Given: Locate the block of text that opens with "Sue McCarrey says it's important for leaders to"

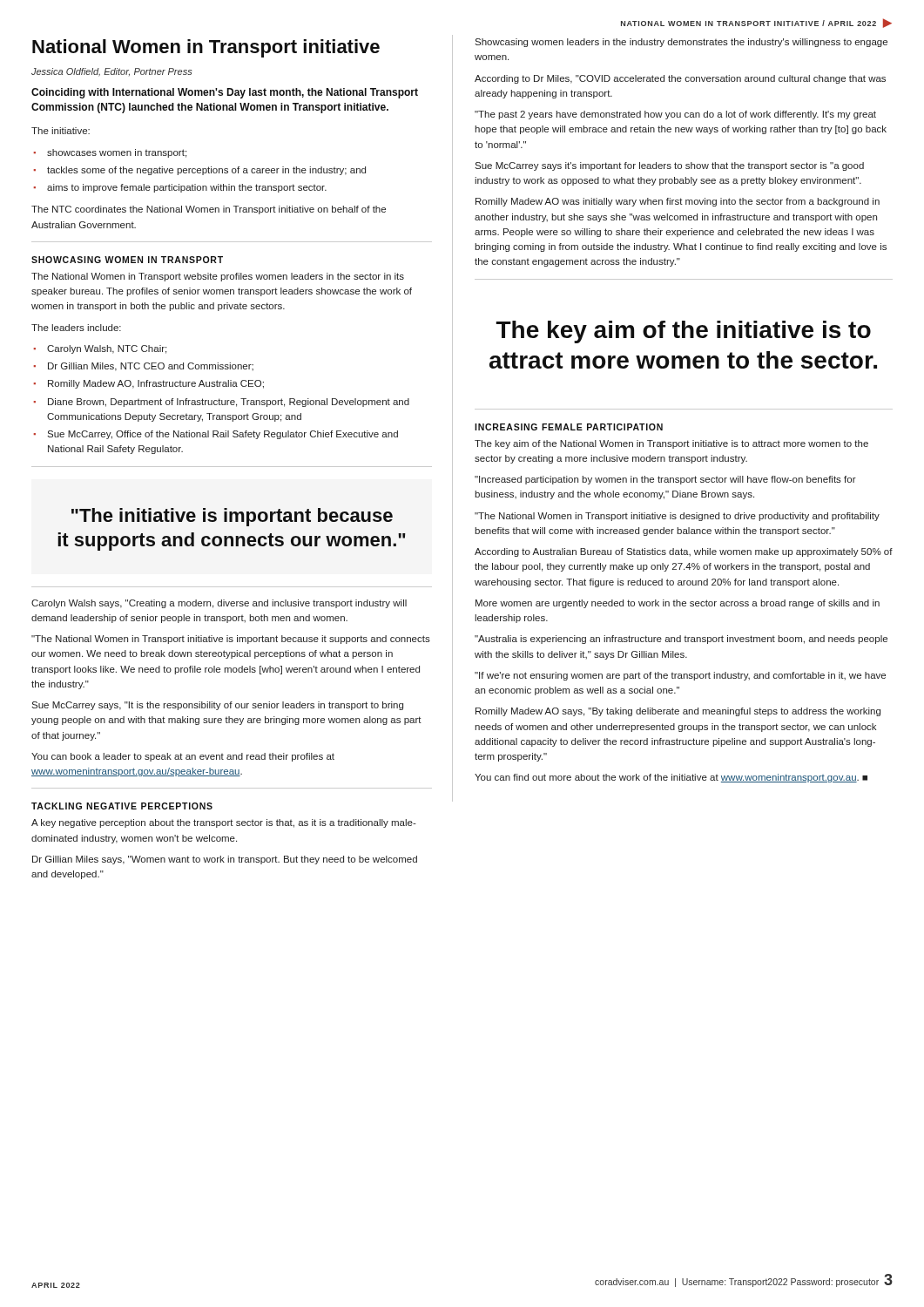Looking at the screenshot, I should [x=669, y=173].
